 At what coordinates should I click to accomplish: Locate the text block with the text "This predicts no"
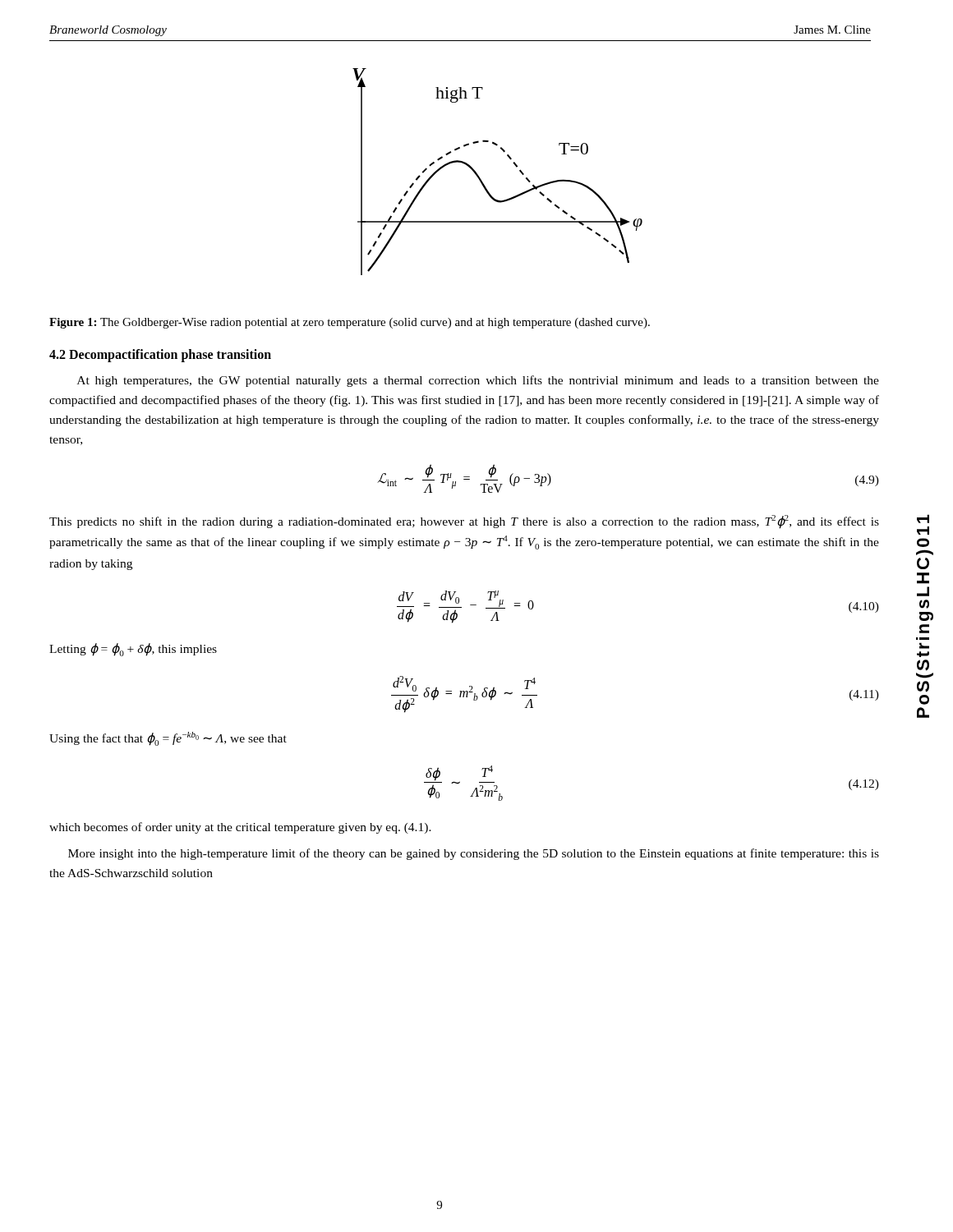click(464, 541)
